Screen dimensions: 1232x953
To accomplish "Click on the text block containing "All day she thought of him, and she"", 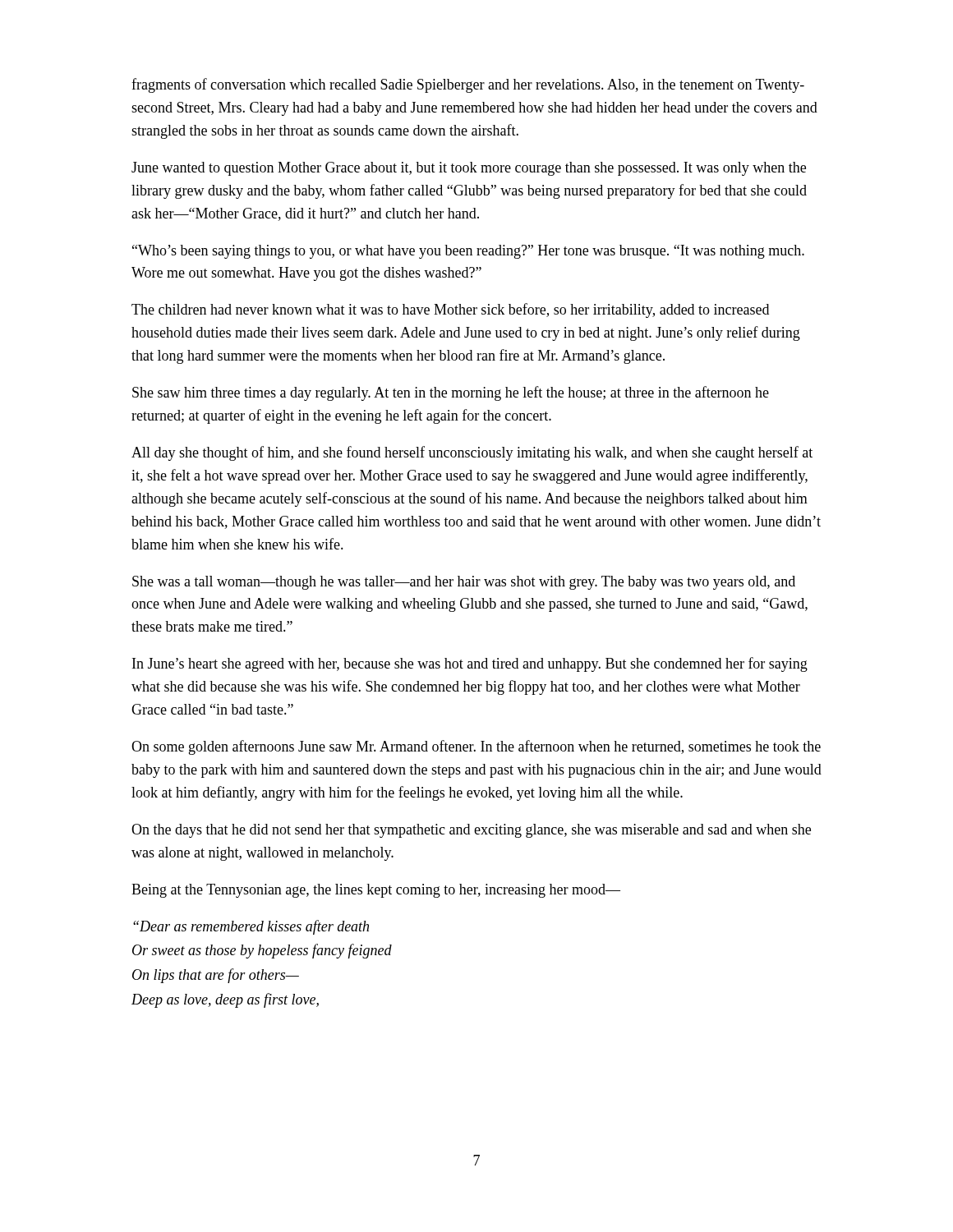I will [476, 498].
